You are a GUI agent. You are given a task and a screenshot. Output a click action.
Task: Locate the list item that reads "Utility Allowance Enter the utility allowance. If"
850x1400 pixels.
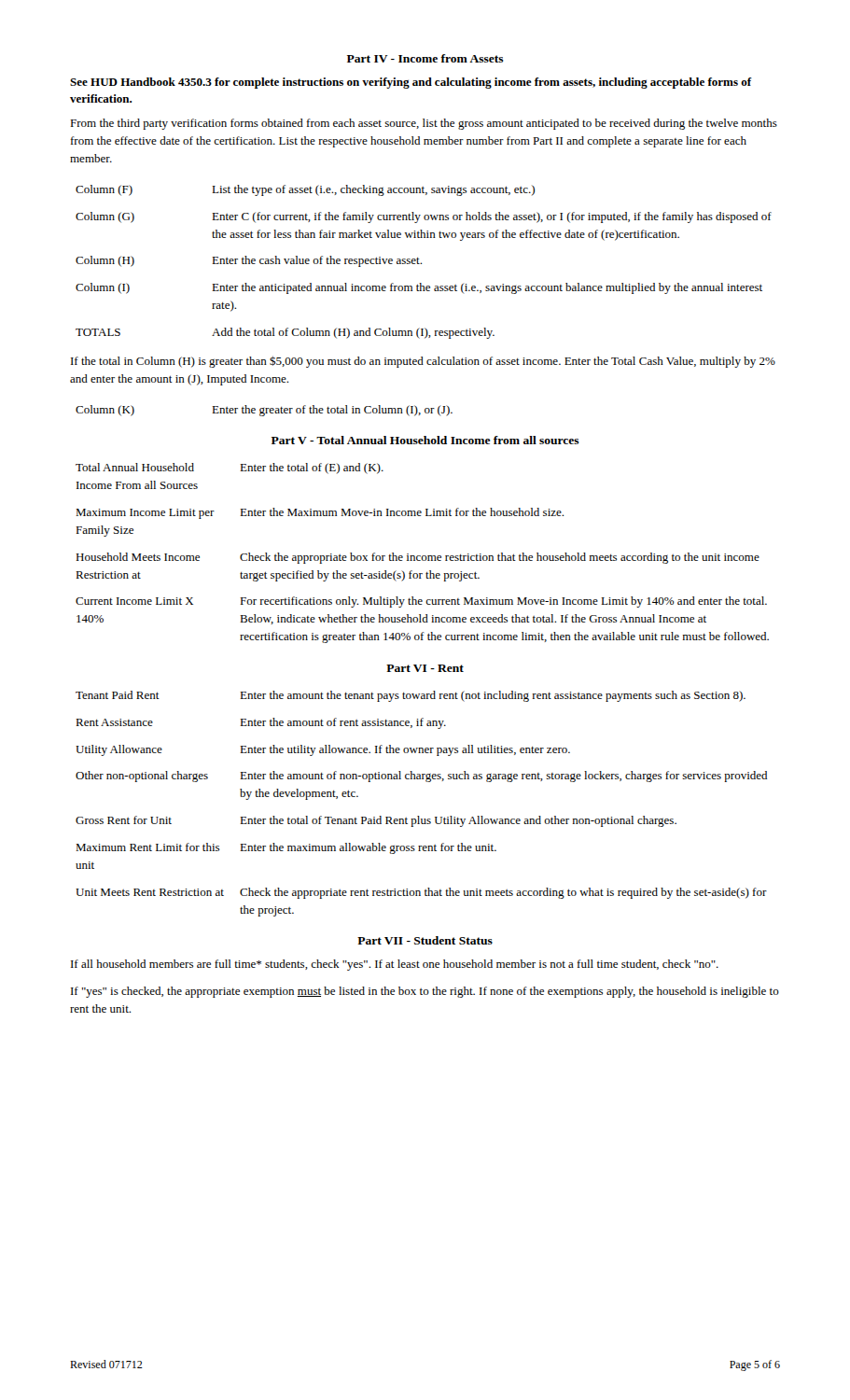click(425, 750)
